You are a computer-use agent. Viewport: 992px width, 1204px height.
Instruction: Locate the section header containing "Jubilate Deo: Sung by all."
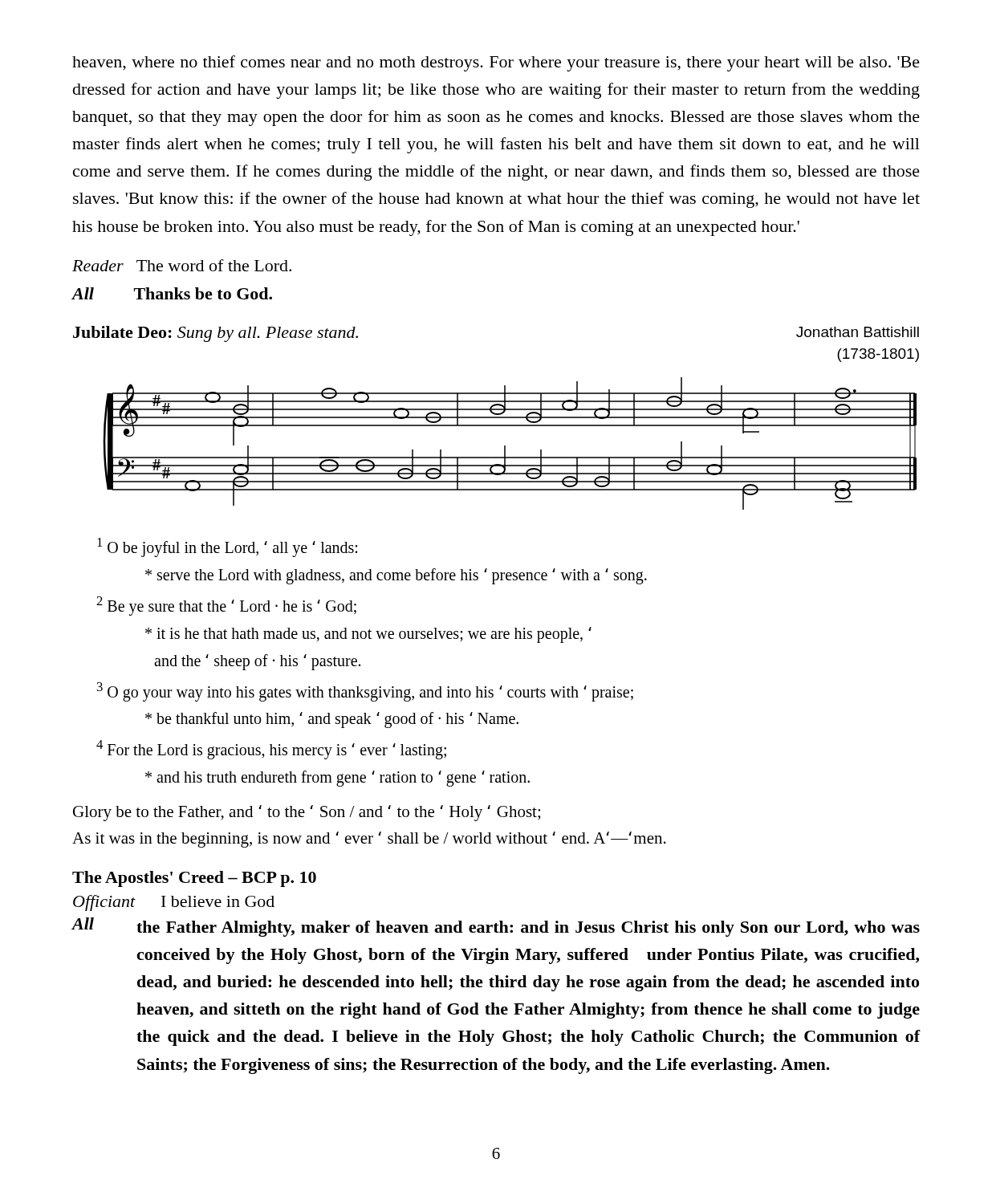216,332
